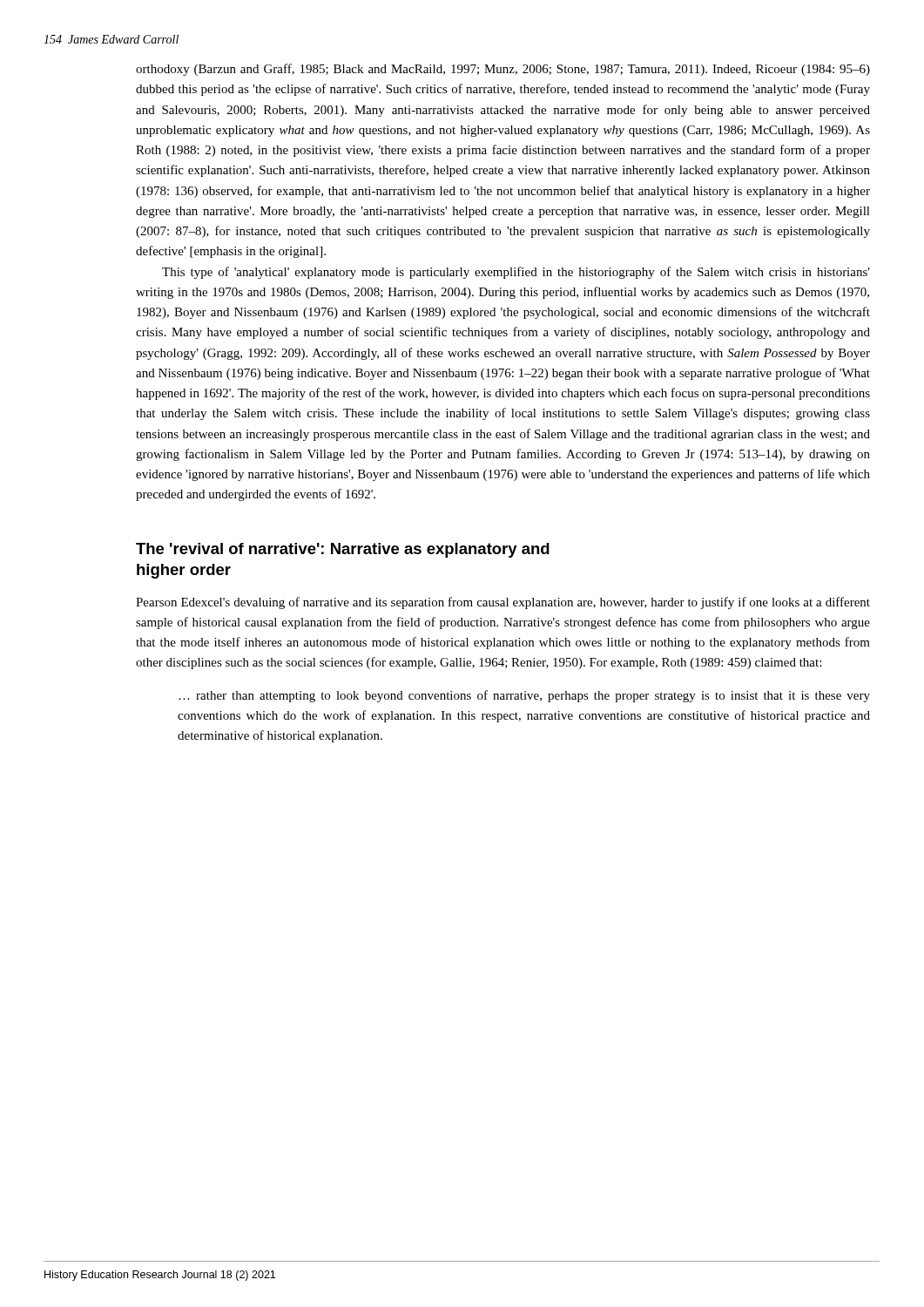Viewport: 924px width, 1307px height.
Task: Click on the text block that says "… rather than"
Action: [524, 715]
